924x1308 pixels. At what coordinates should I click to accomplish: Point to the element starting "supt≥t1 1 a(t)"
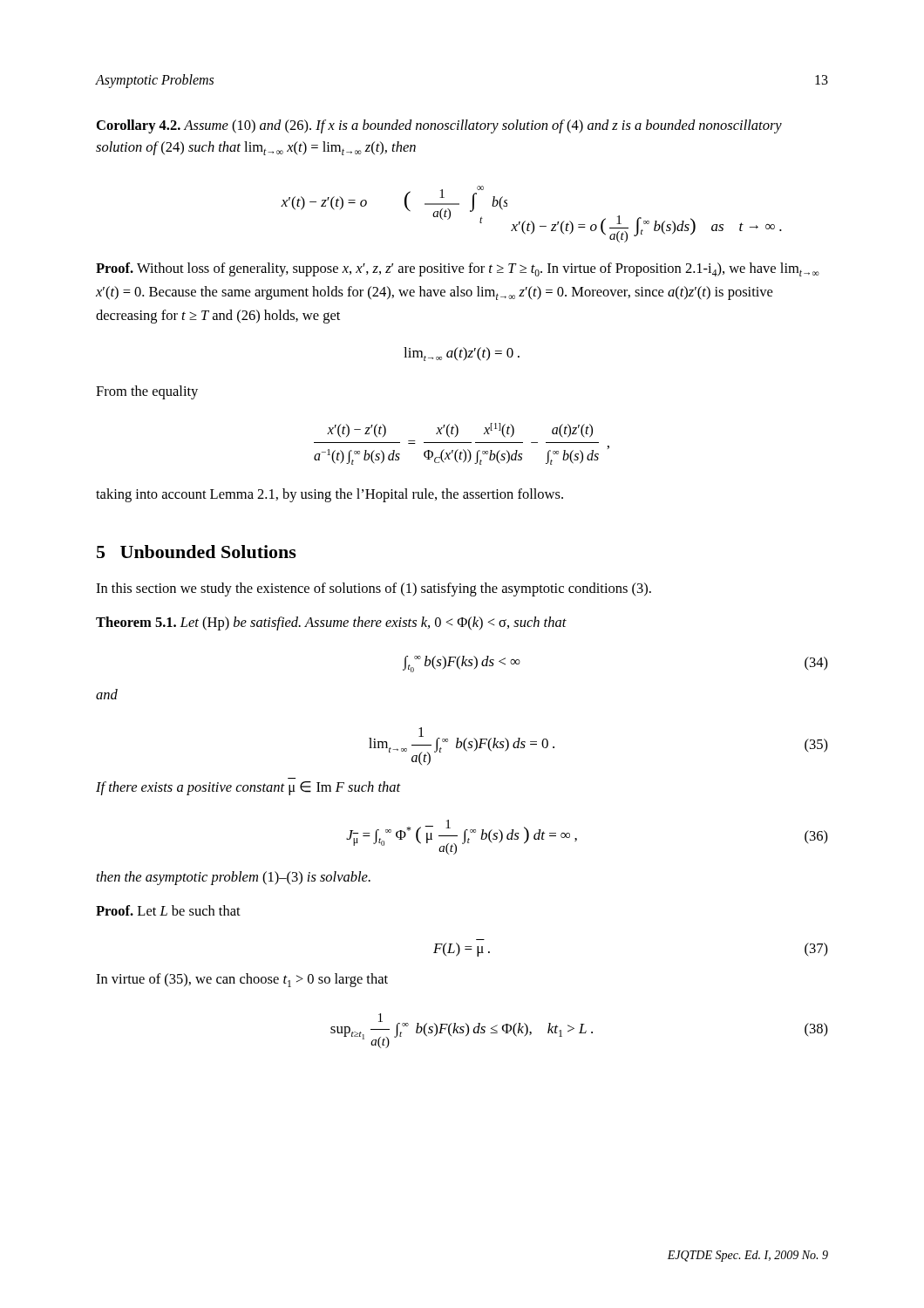coord(579,1029)
